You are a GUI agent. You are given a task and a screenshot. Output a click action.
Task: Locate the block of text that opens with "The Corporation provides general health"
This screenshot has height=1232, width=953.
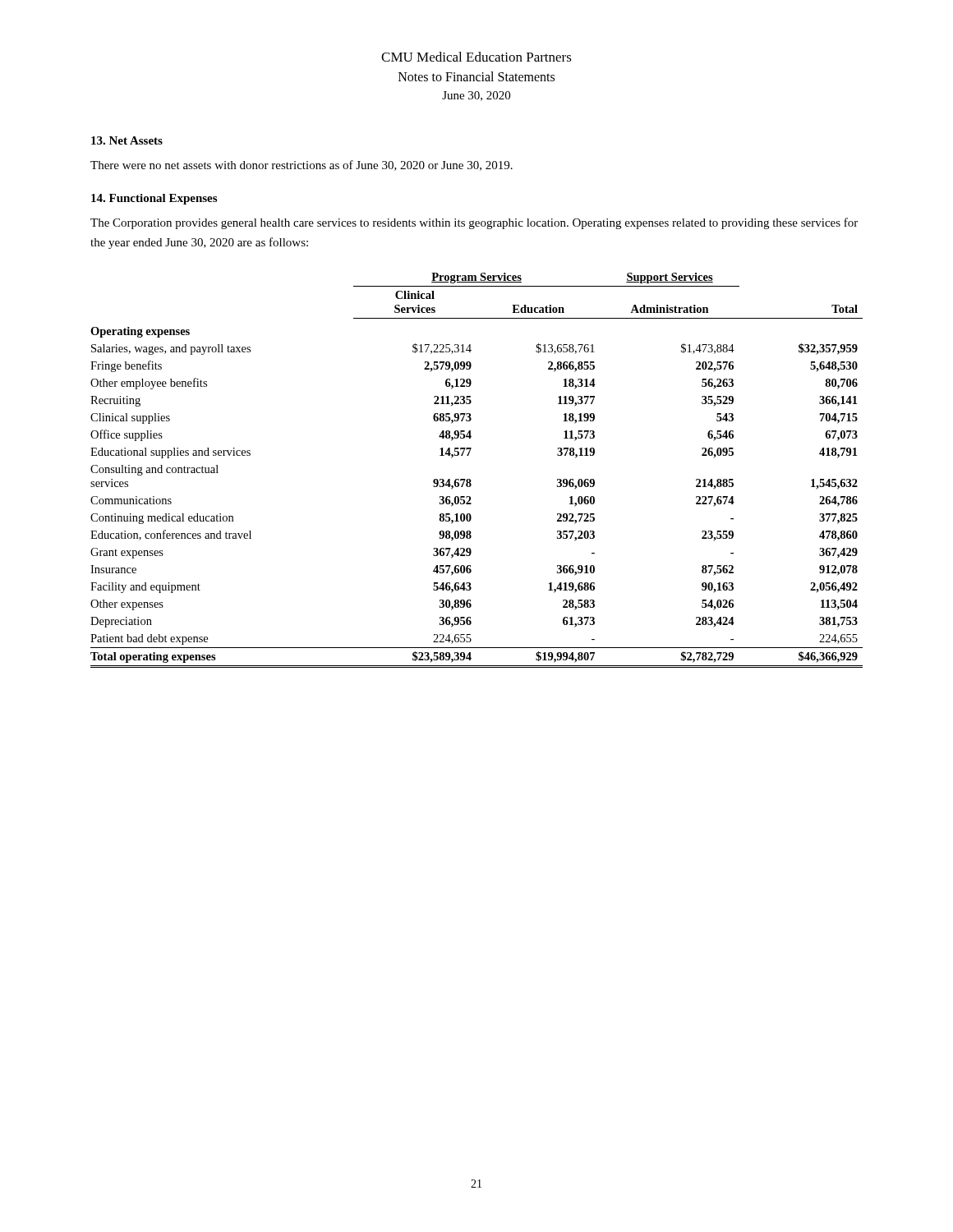[474, 232]
